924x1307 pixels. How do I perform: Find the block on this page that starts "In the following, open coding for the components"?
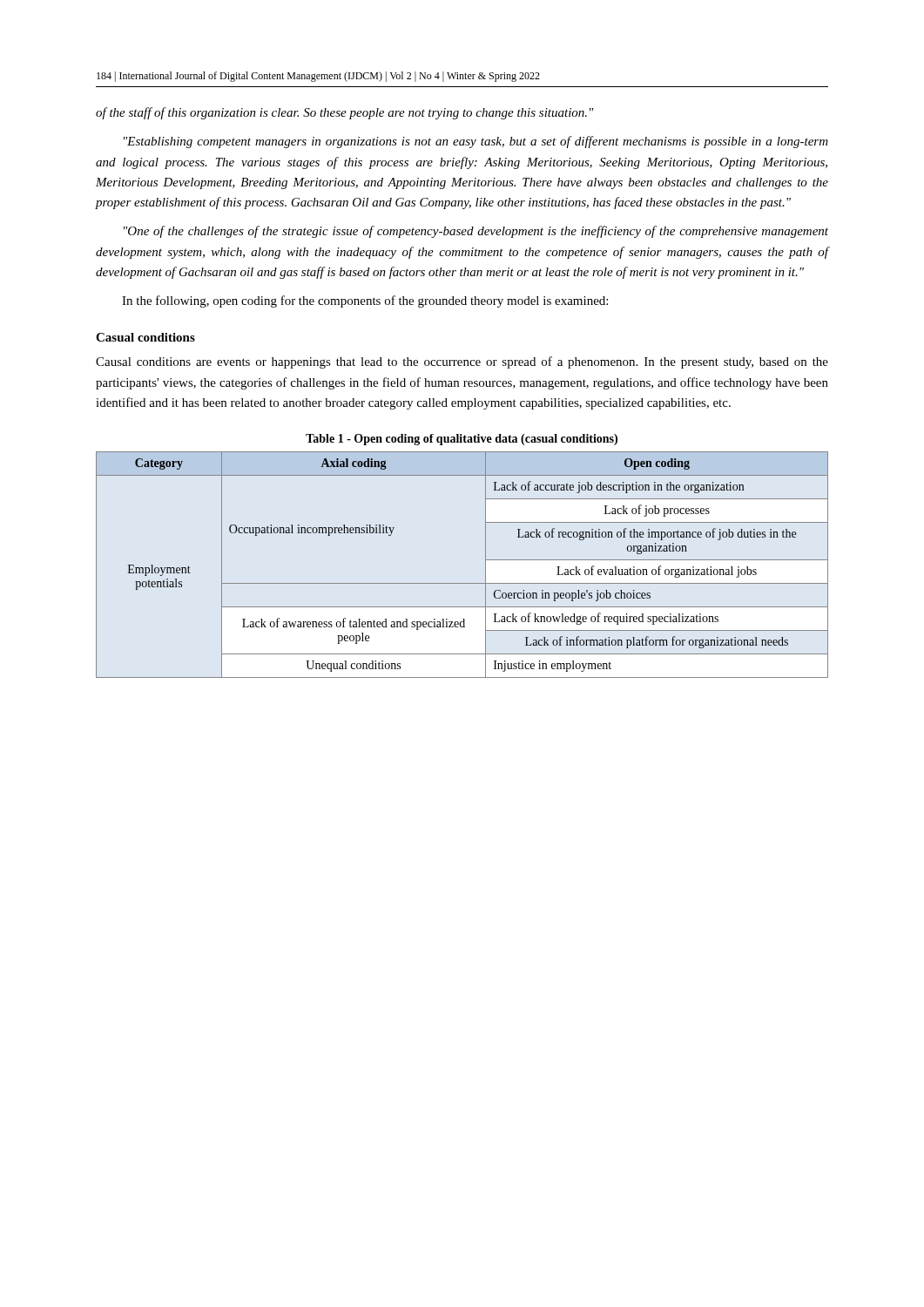pos(366,301)
